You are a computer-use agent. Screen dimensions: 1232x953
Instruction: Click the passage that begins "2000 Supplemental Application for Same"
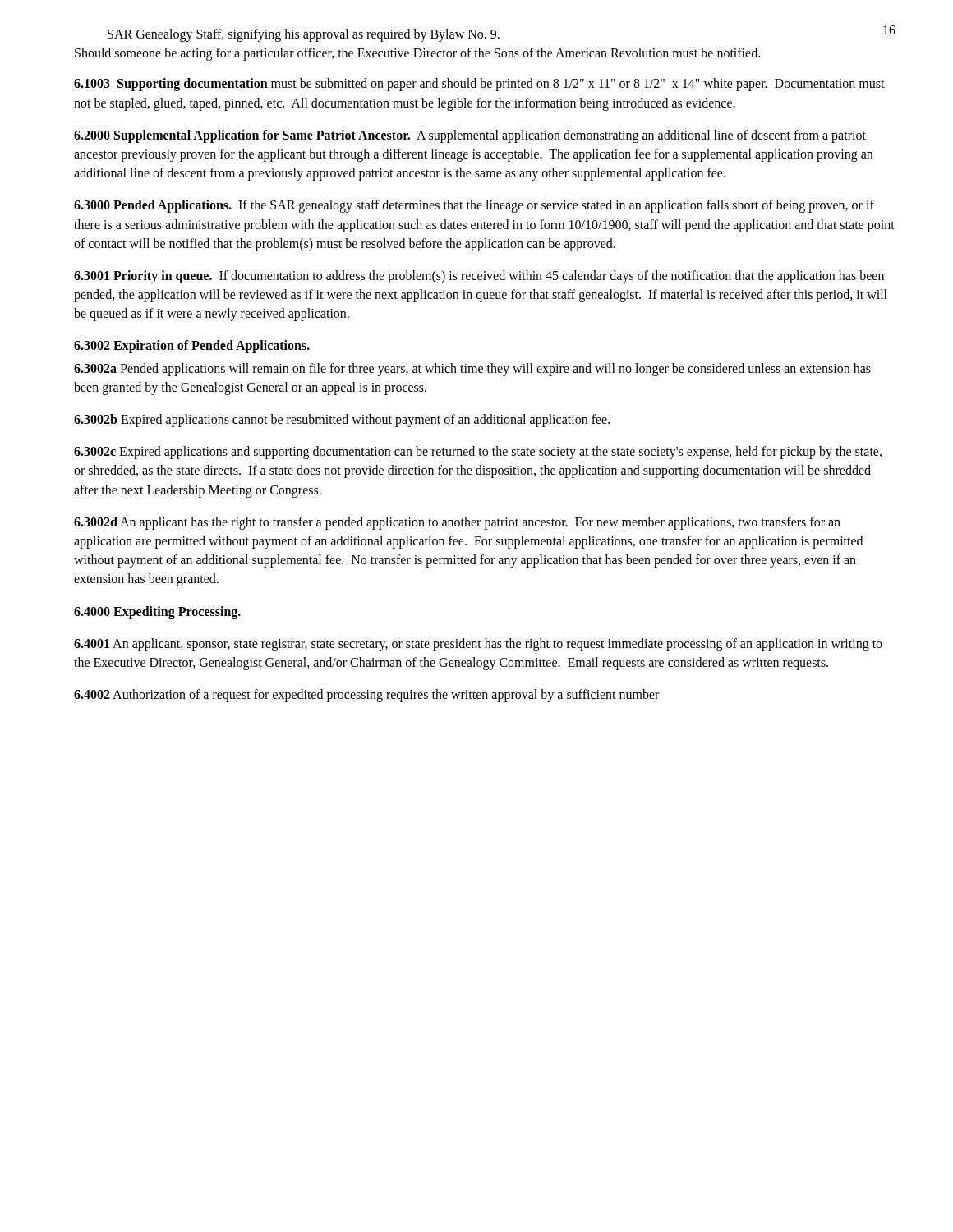[474, 154]
